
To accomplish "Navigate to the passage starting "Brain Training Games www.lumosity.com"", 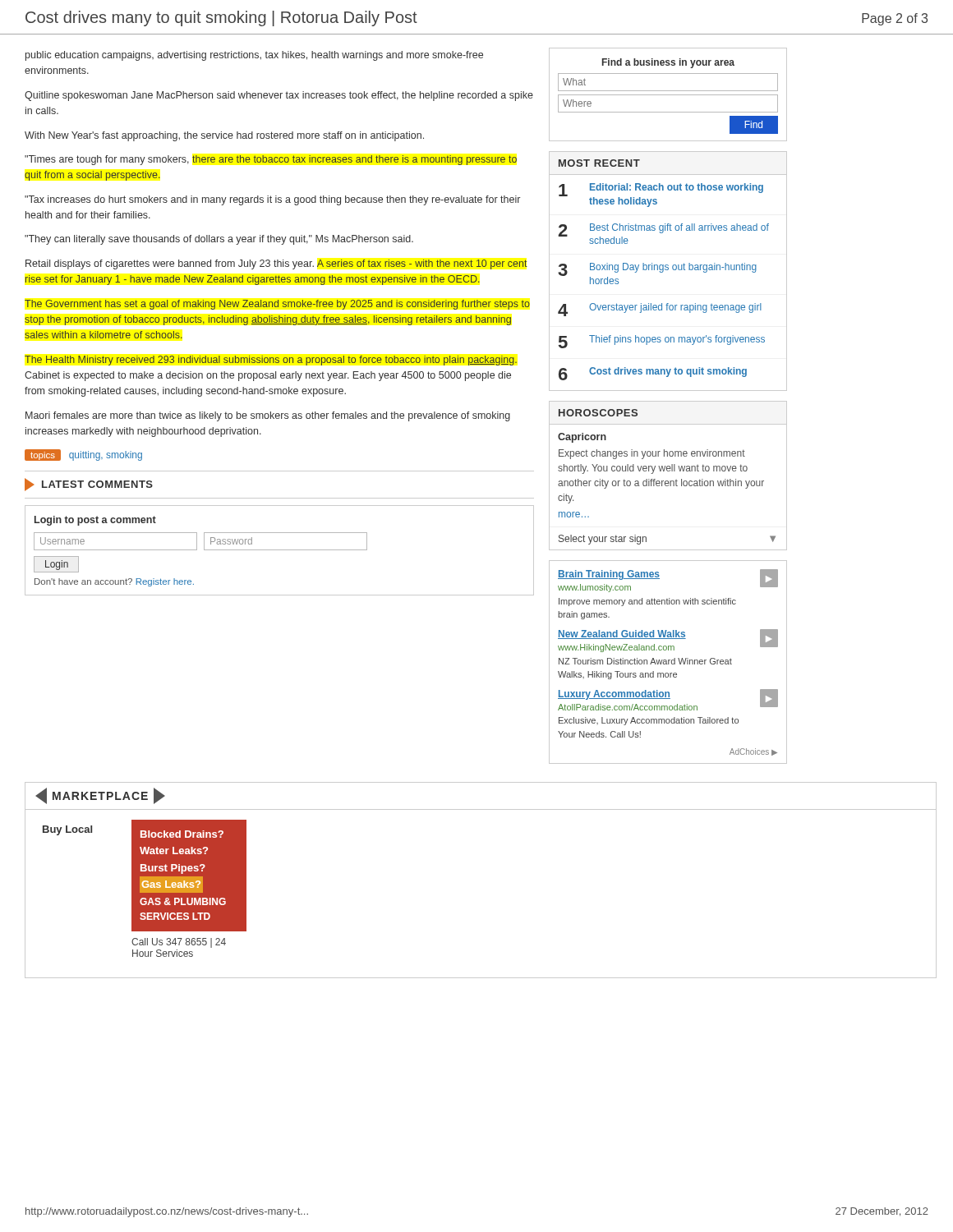I will (668, 662).
